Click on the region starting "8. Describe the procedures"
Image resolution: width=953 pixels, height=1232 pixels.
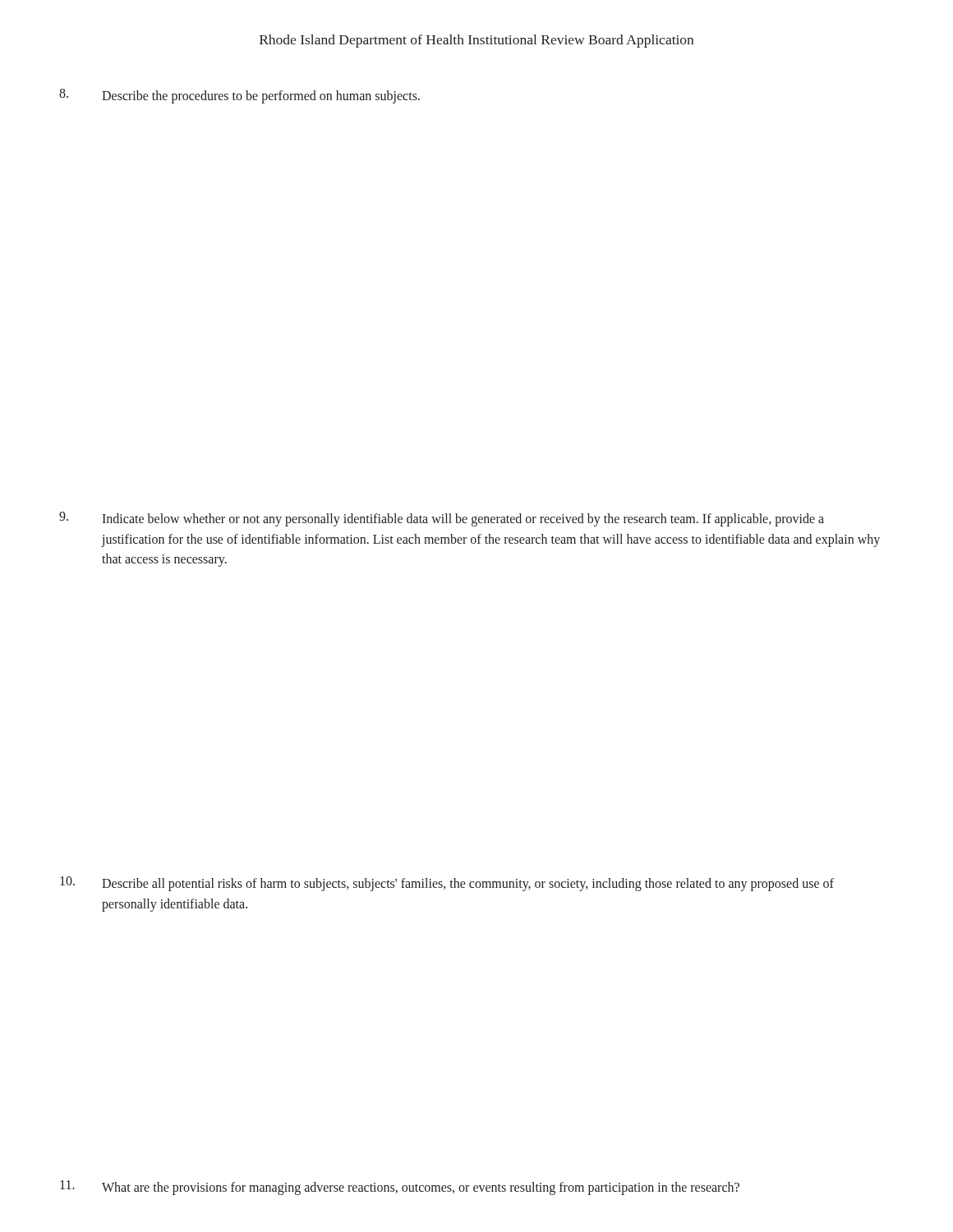click(239, 96)
